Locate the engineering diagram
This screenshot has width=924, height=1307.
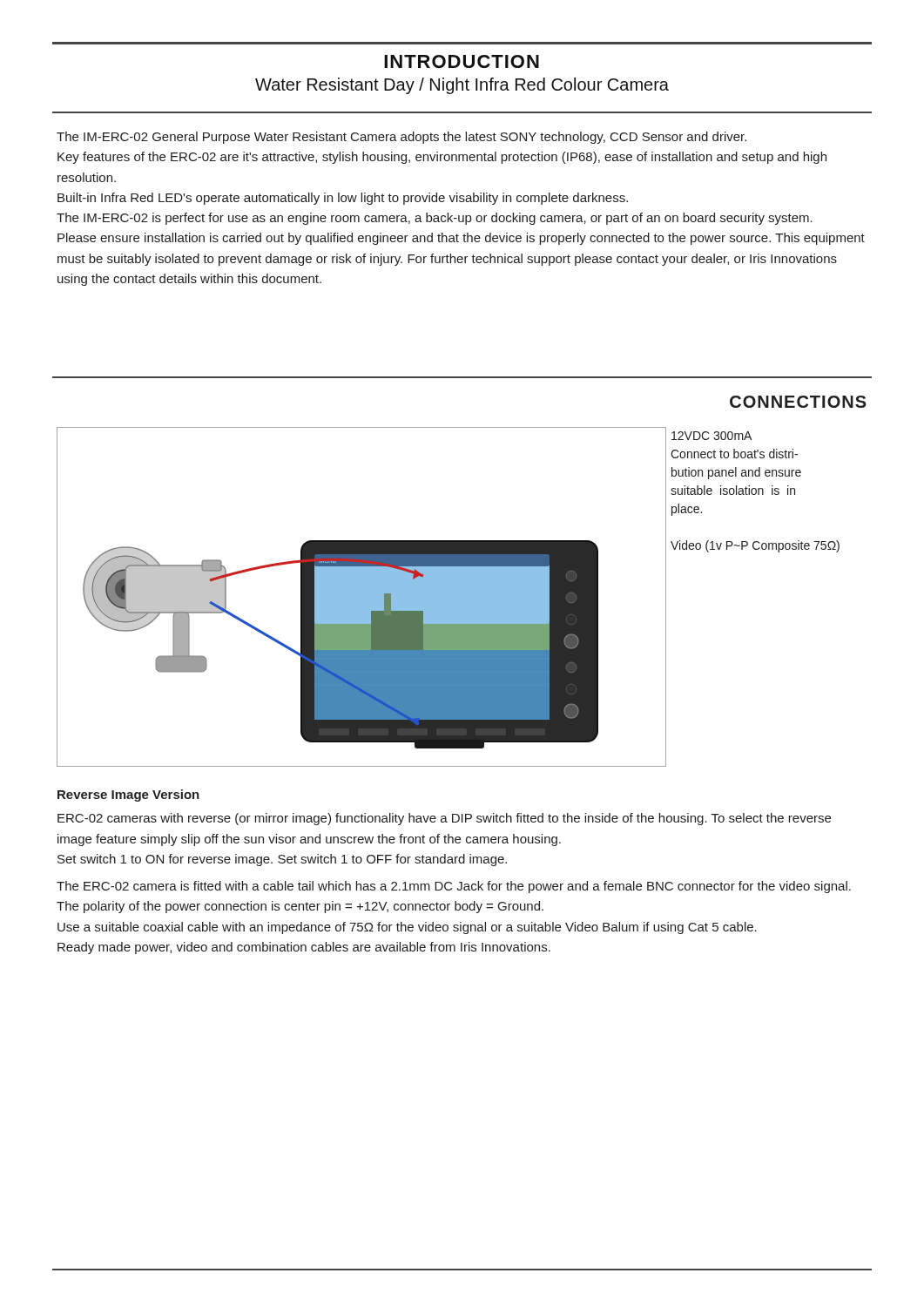(x=361, y=597)
